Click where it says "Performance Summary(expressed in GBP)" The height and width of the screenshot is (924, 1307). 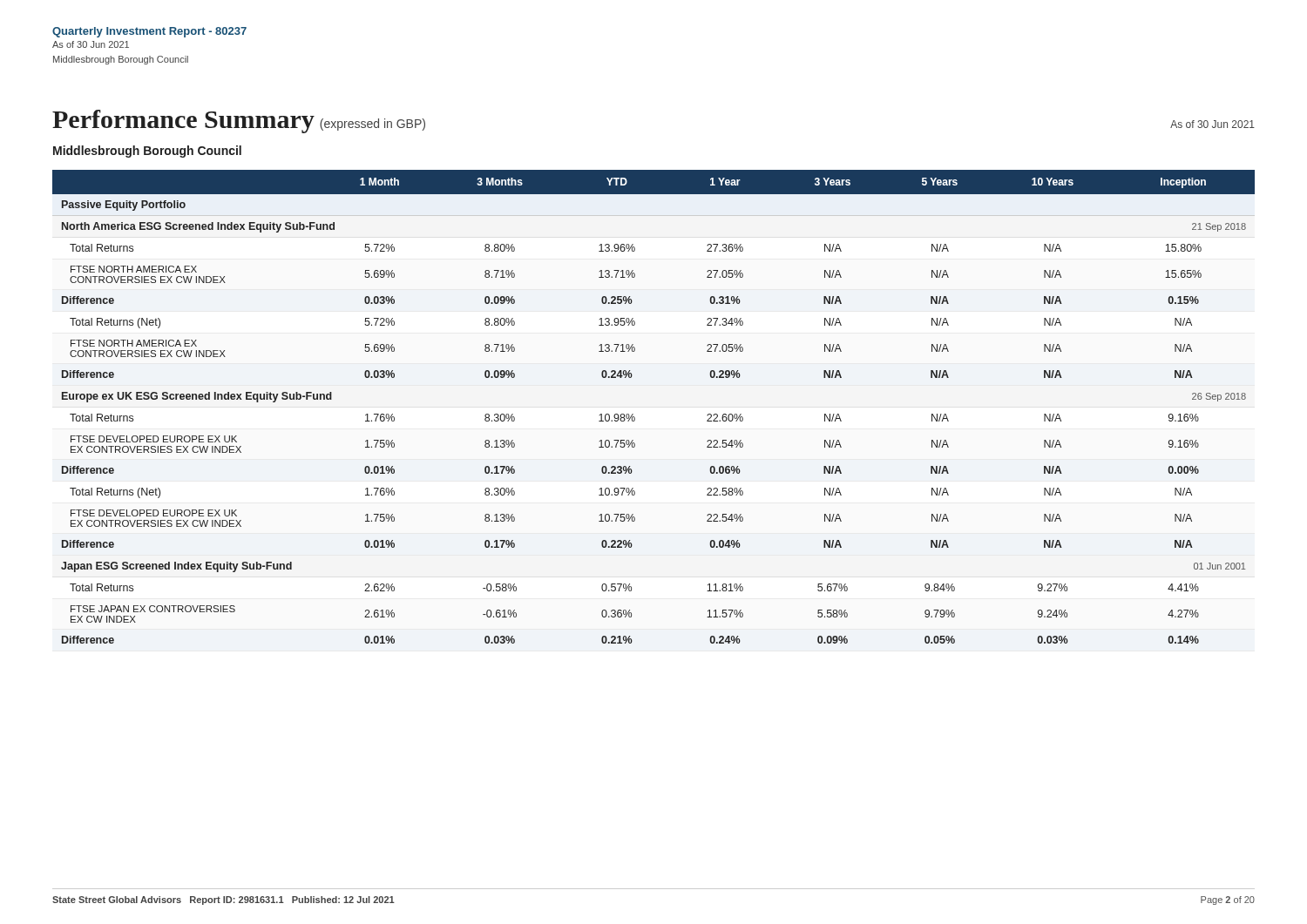(x=239, y=119)
